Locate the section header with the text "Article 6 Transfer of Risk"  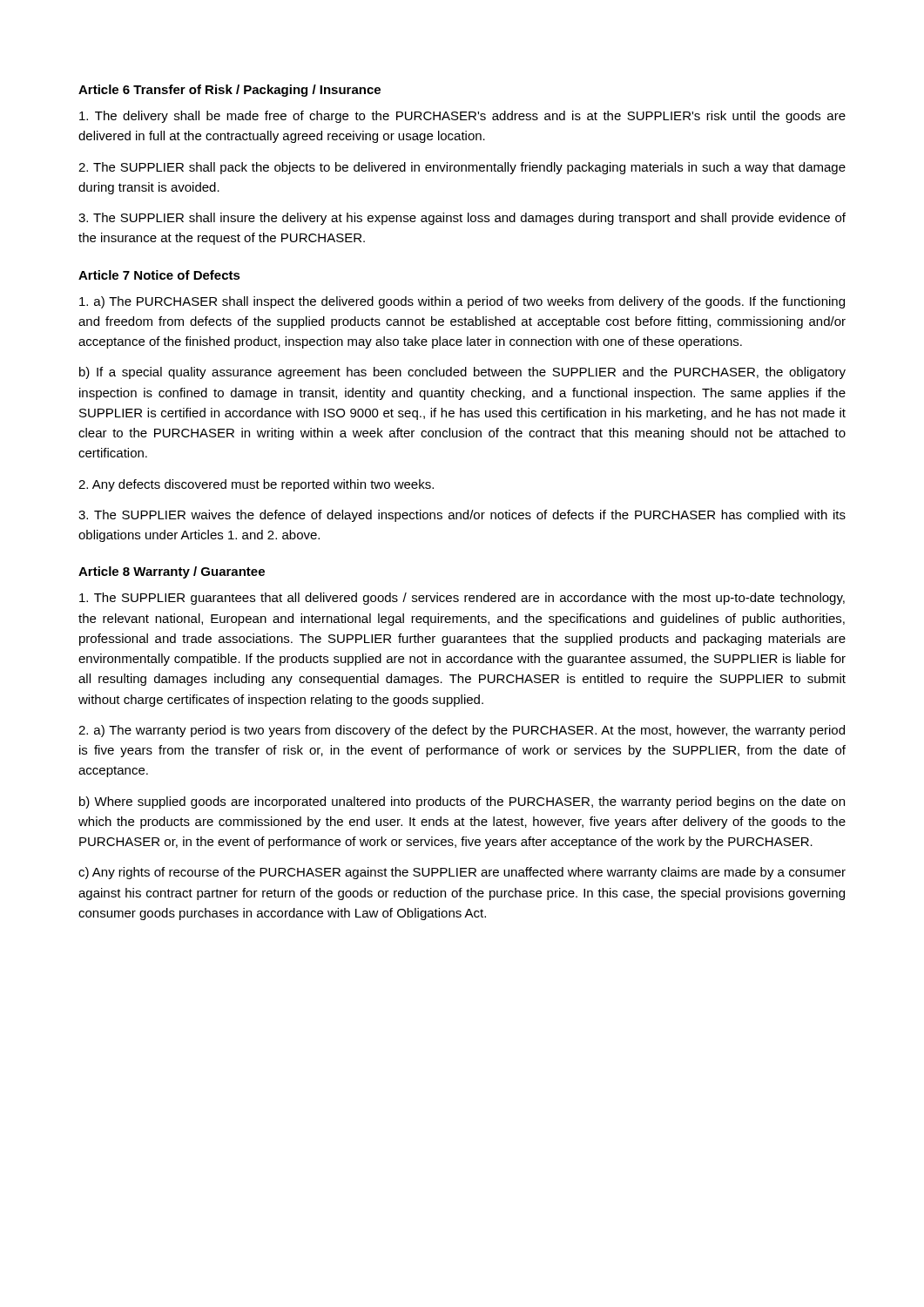(x=230, y=89)
